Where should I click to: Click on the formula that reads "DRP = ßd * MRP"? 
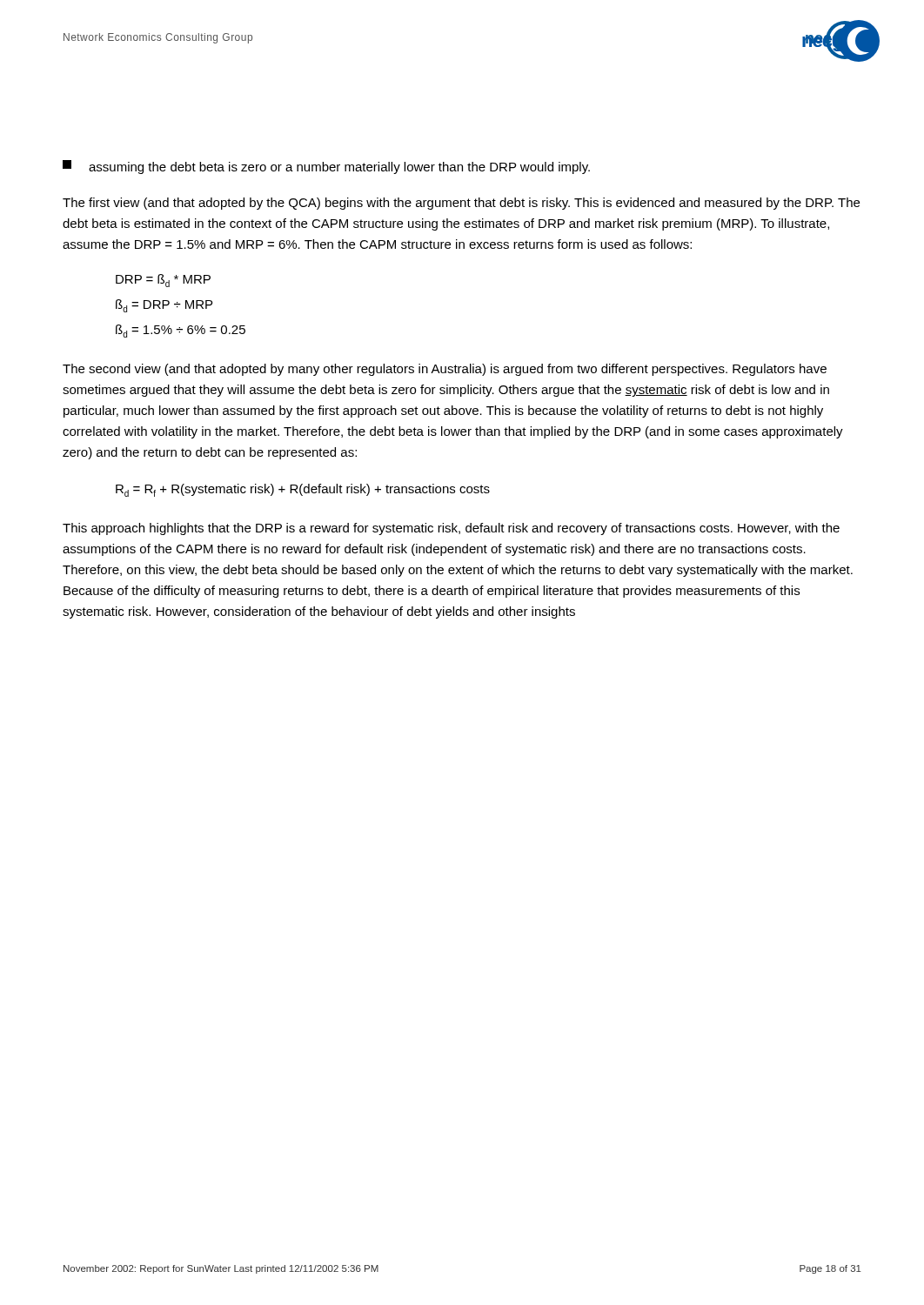(x=163, y=280)
